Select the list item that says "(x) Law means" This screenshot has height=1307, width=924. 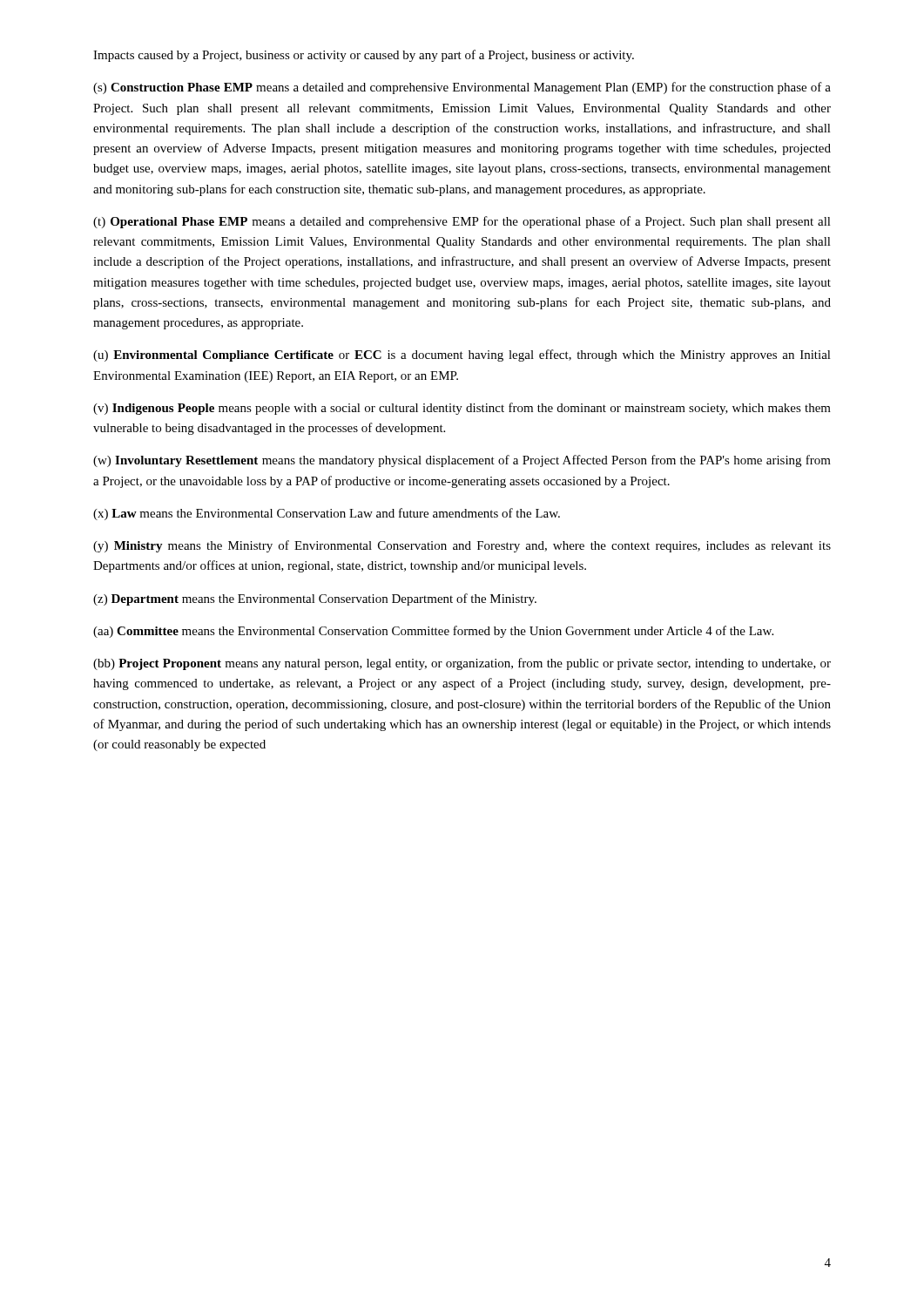327,513
